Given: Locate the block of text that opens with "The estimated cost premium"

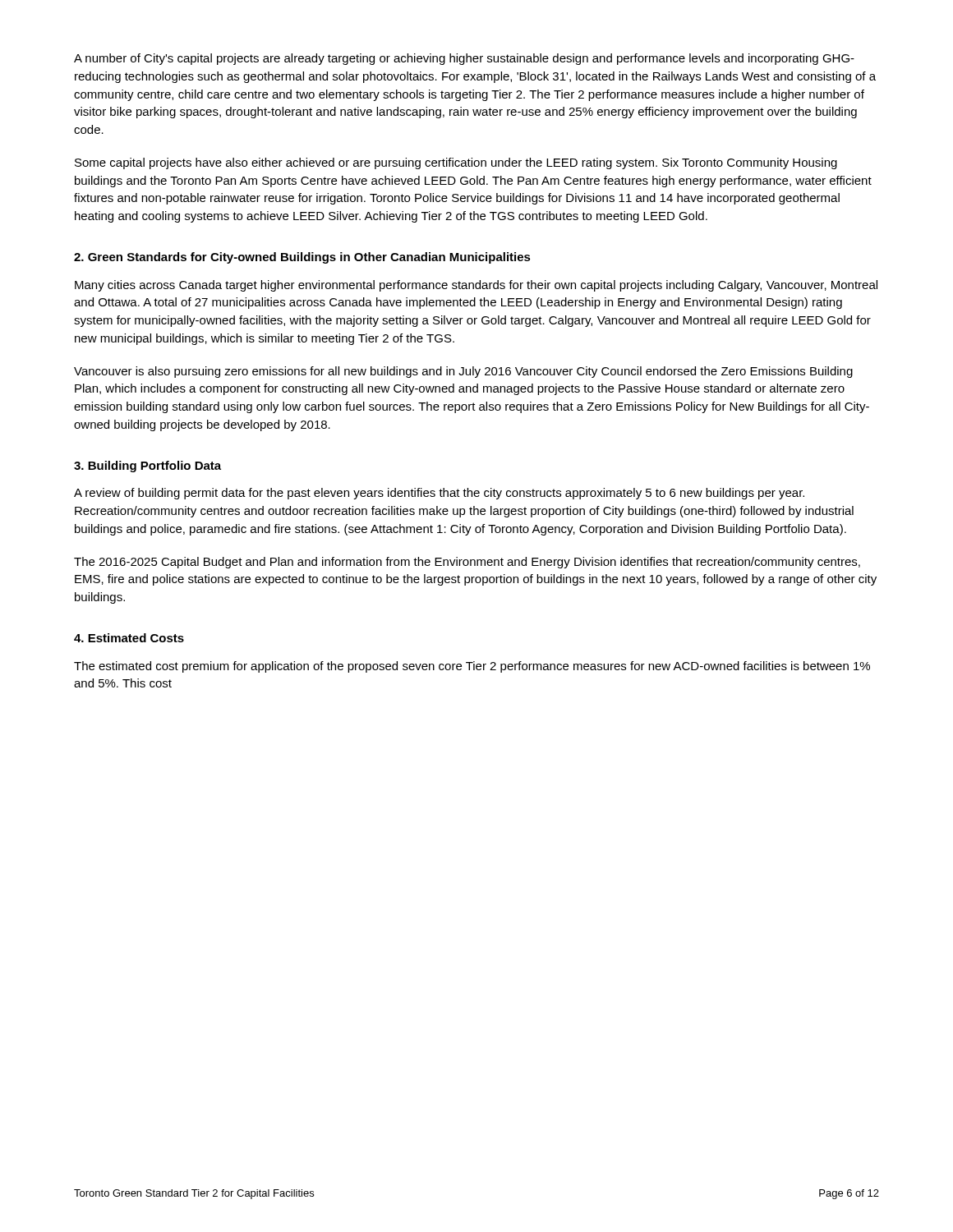Looking at the screenshot, I should tap(472, 674).
